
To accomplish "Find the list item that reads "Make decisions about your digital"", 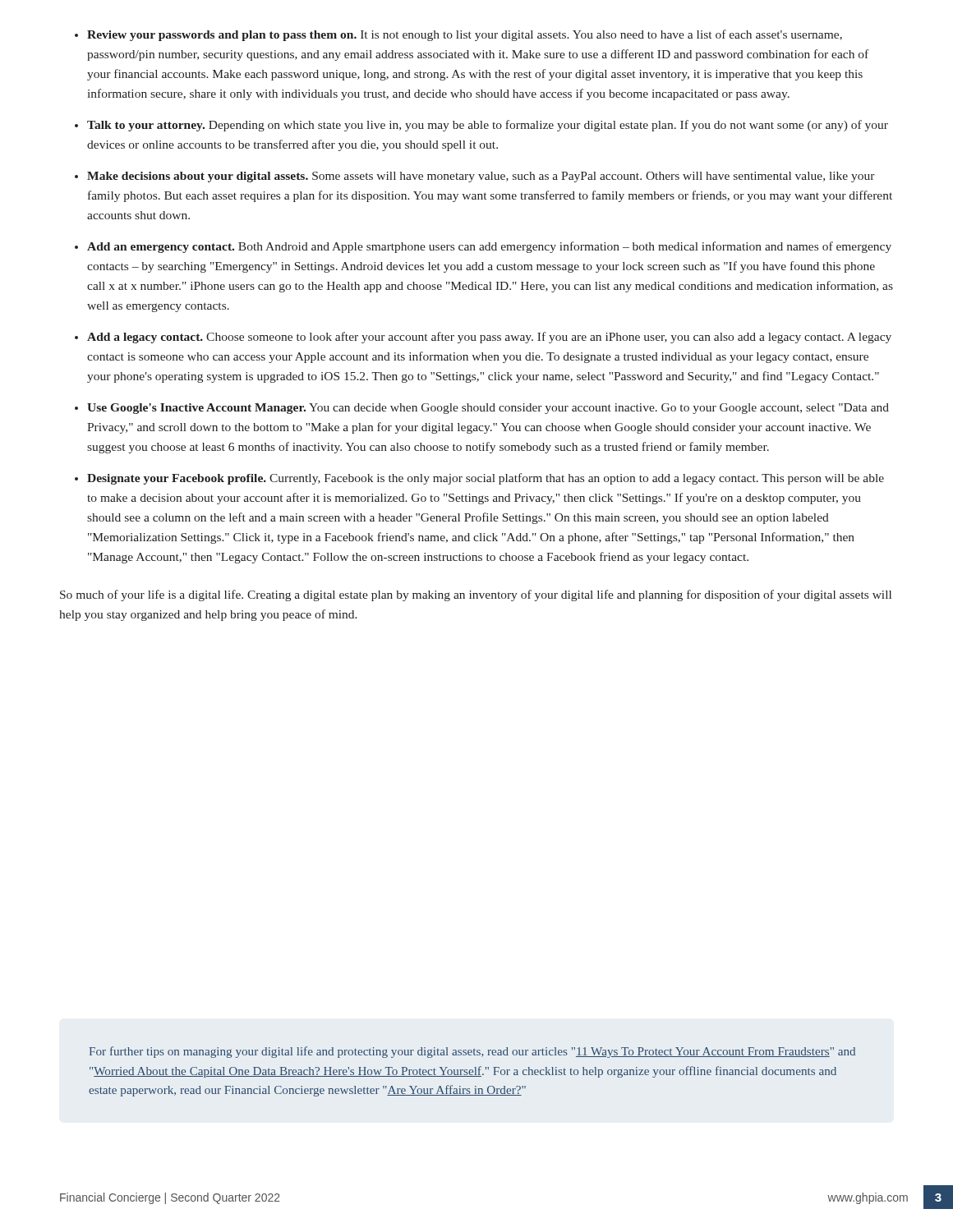I will tap(490, 195).
